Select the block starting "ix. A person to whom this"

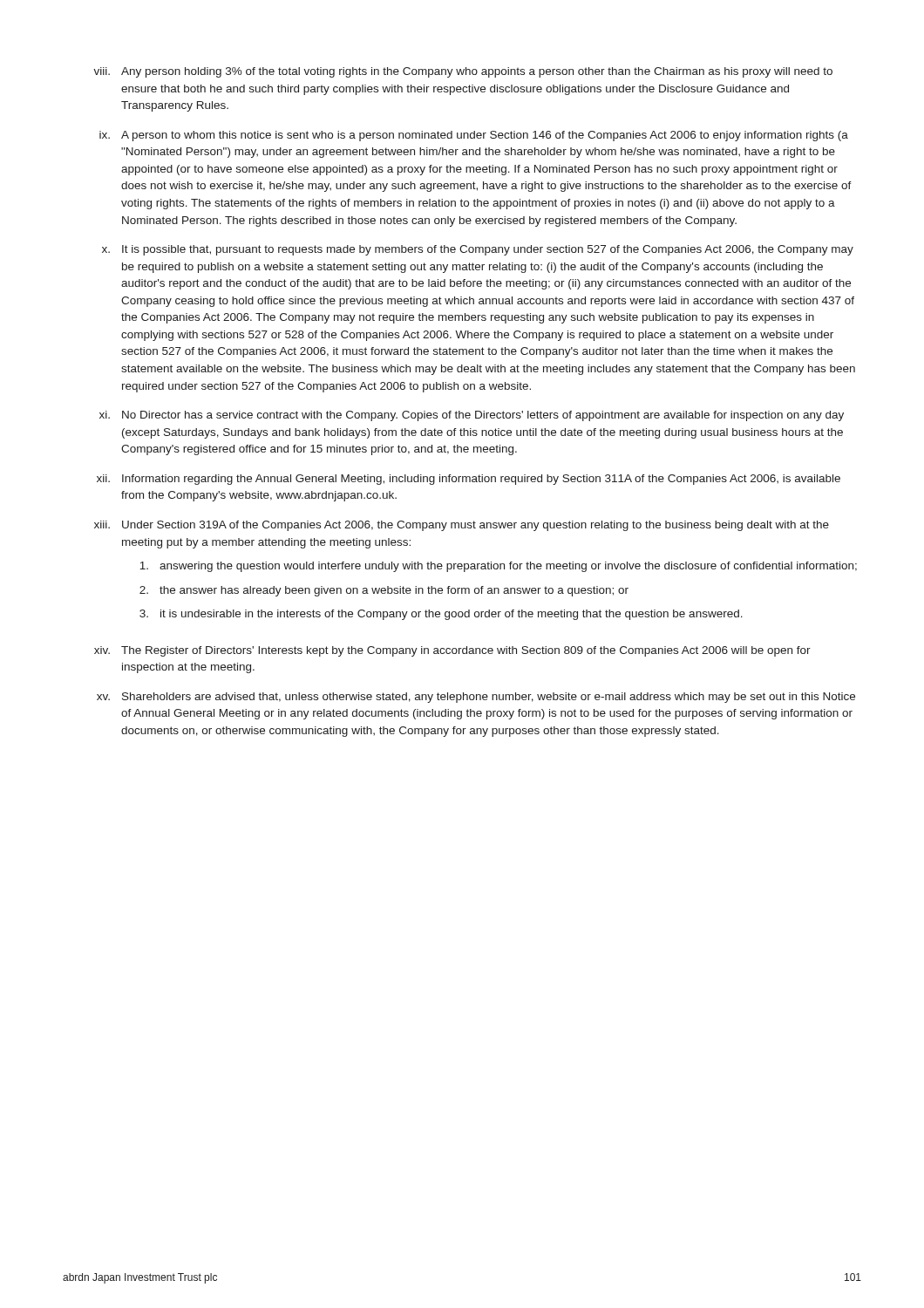462,177
